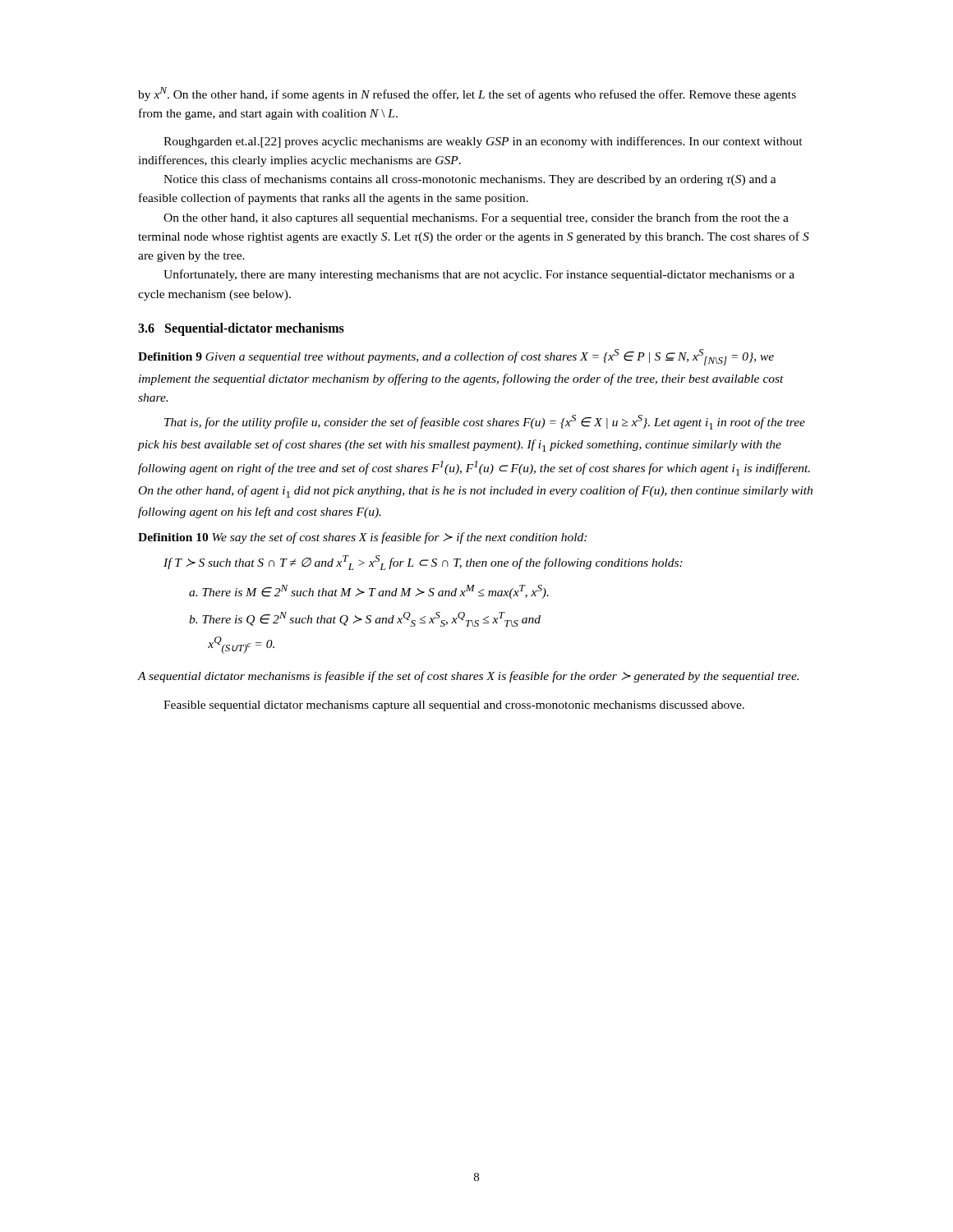The image size is (953, 1232).
Task: Click on the text block that says "Feasible sequential dictator mechanisms capture all sequential"
Action: 476,705
